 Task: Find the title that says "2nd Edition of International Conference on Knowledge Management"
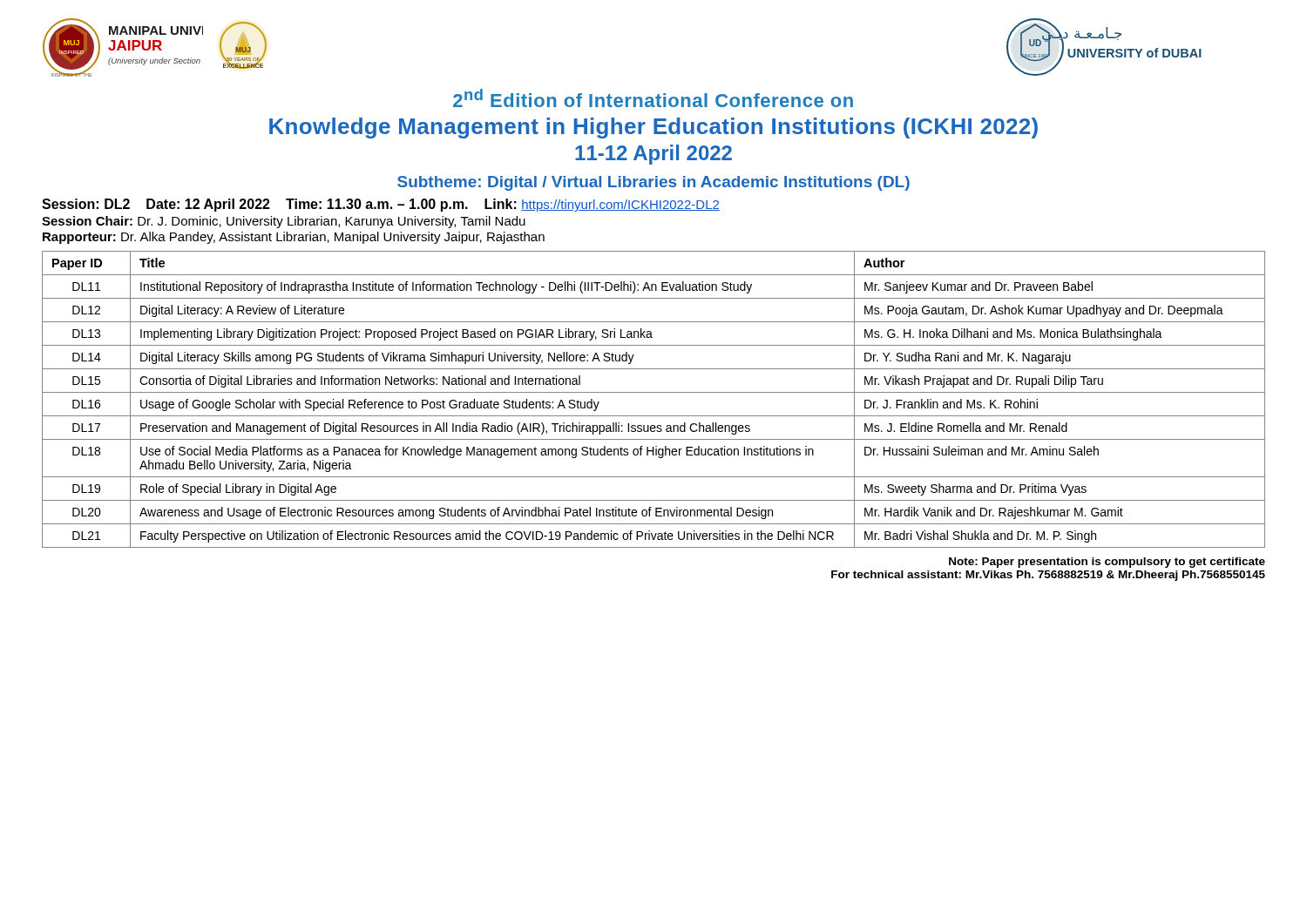(x=654, y=126)
